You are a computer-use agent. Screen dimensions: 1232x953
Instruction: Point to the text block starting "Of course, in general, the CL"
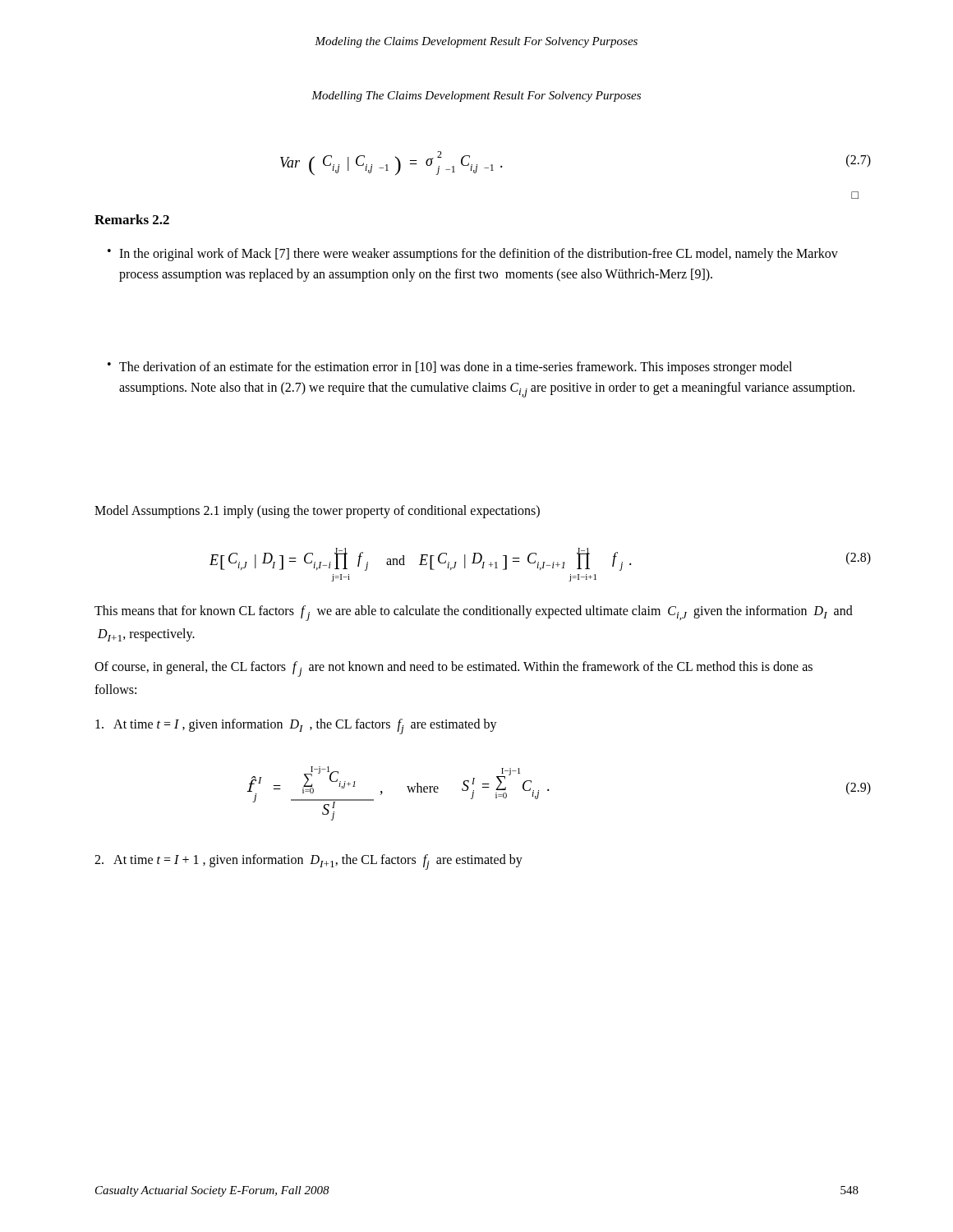[454, 678]
